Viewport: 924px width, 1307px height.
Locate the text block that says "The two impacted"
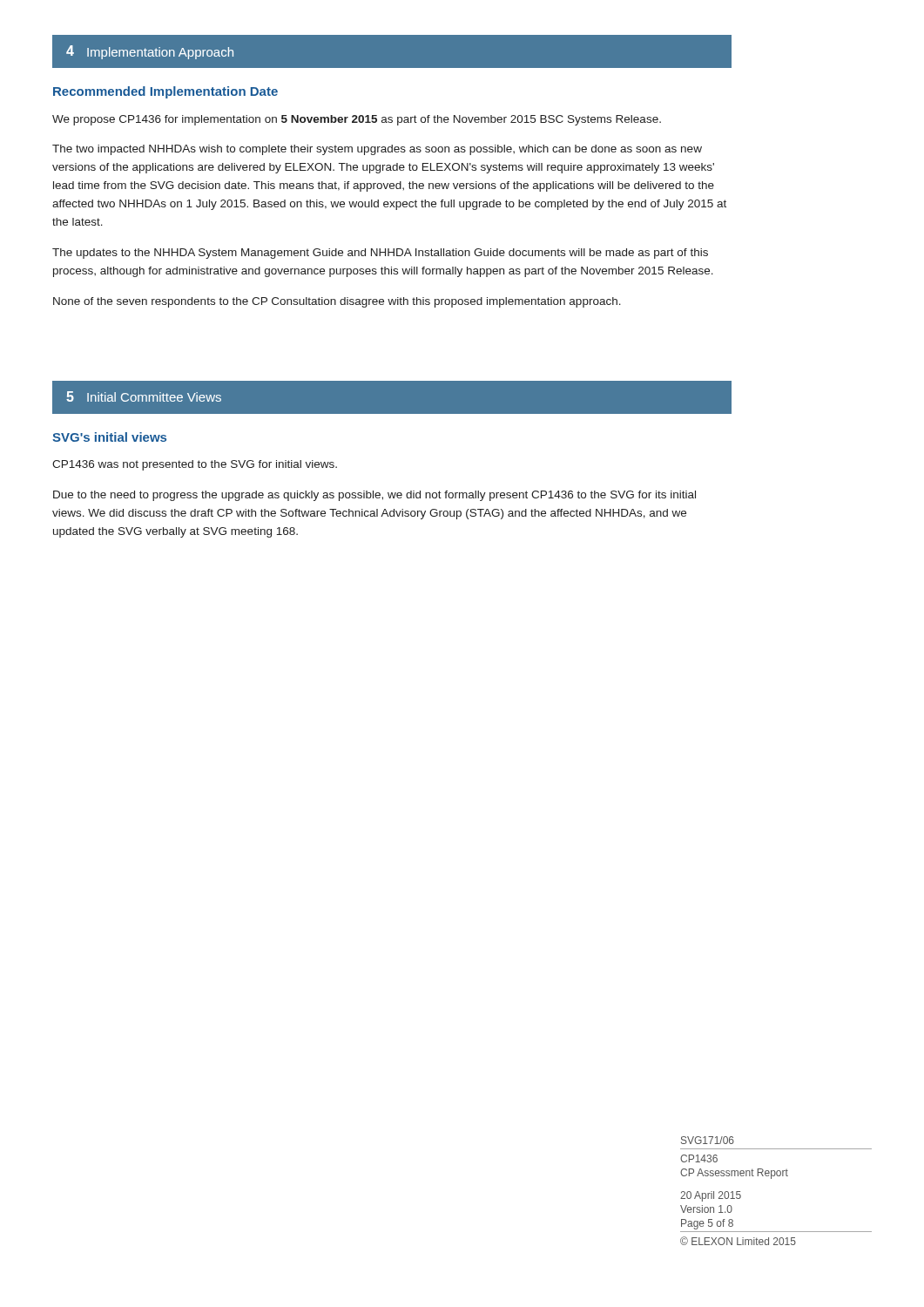click(x=392, y=186)
